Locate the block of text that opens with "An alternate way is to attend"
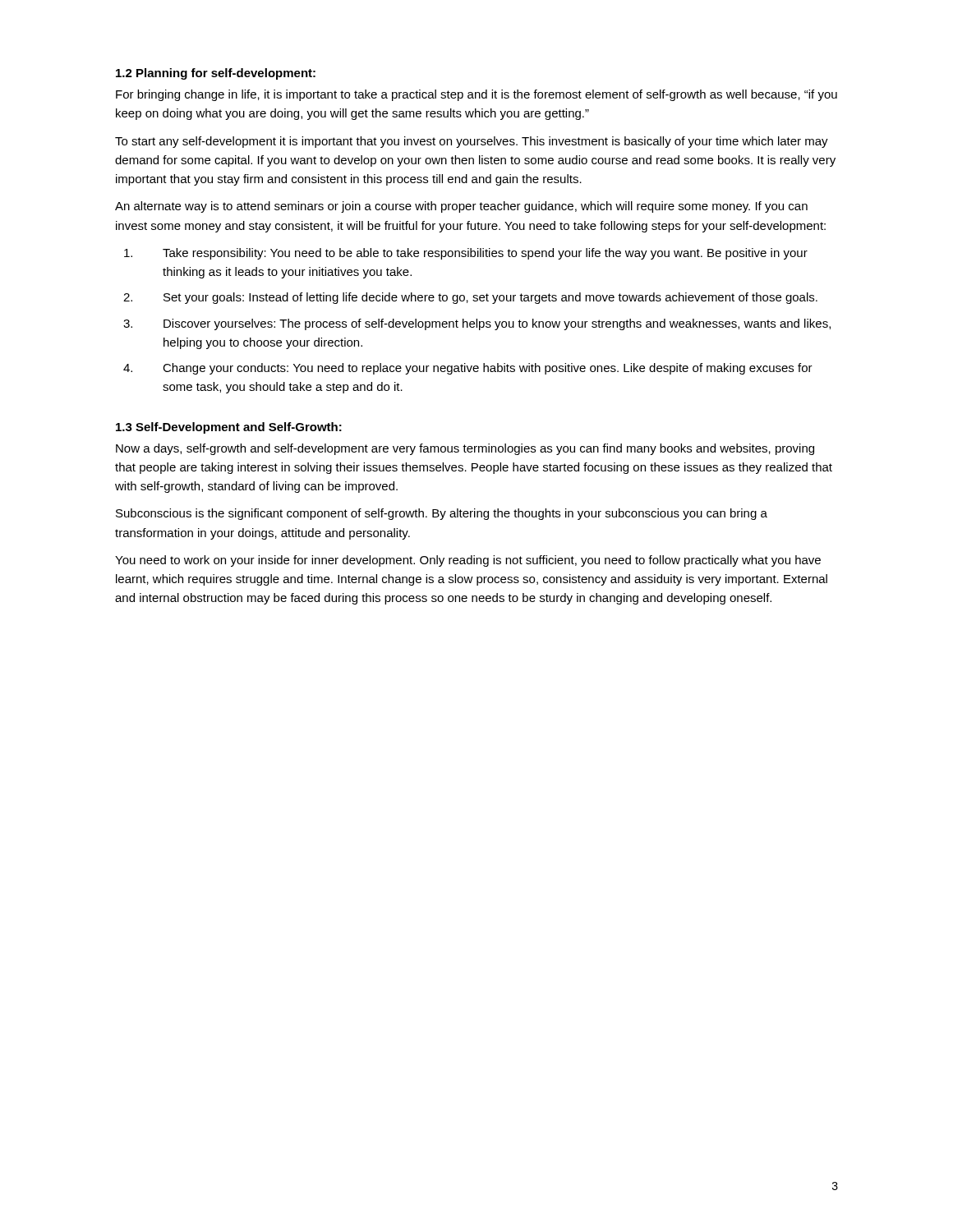This screenshot has height=1232, width=953. pyautogui.click(x=471, y=215)
